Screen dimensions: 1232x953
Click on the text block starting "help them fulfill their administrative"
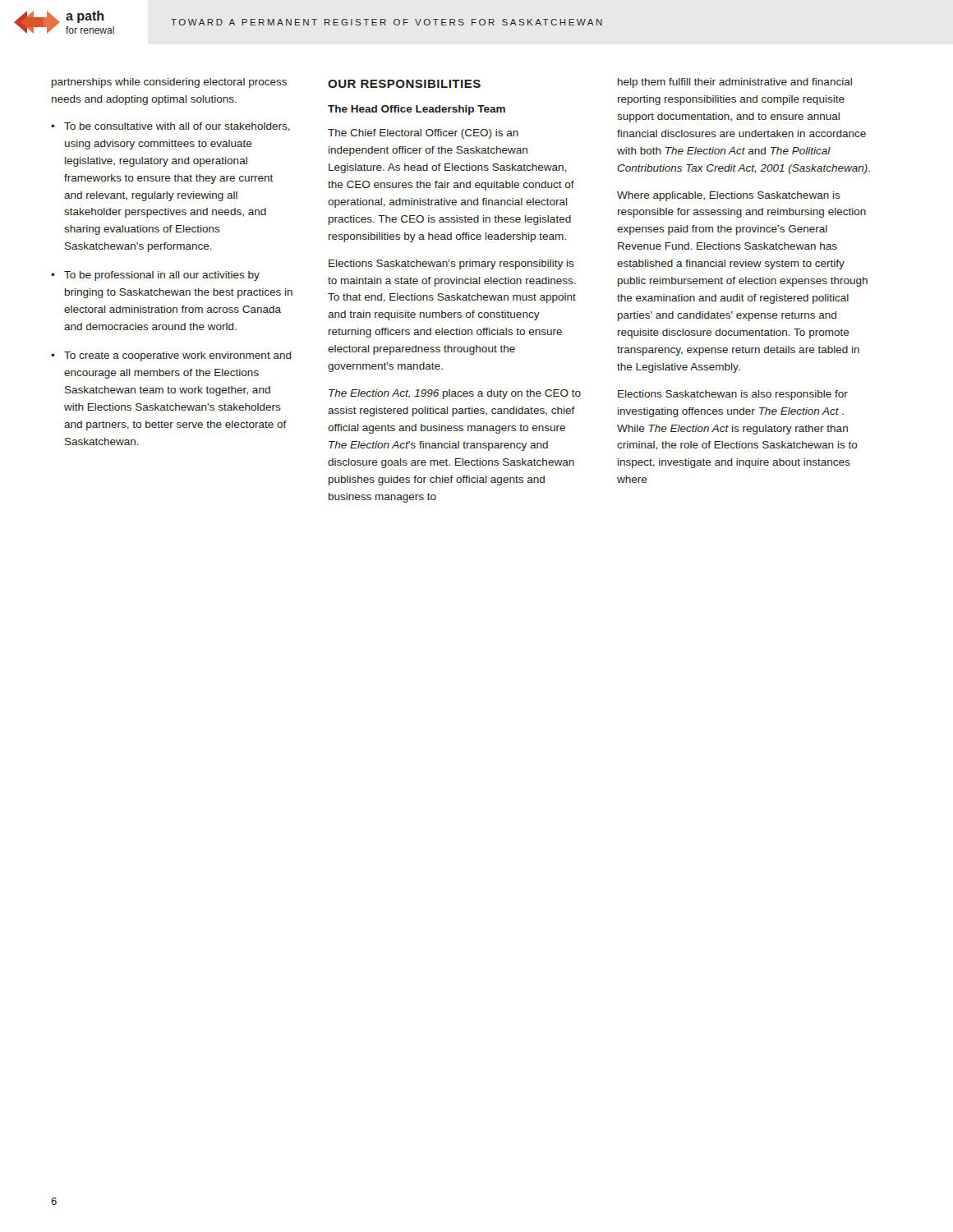744,281
